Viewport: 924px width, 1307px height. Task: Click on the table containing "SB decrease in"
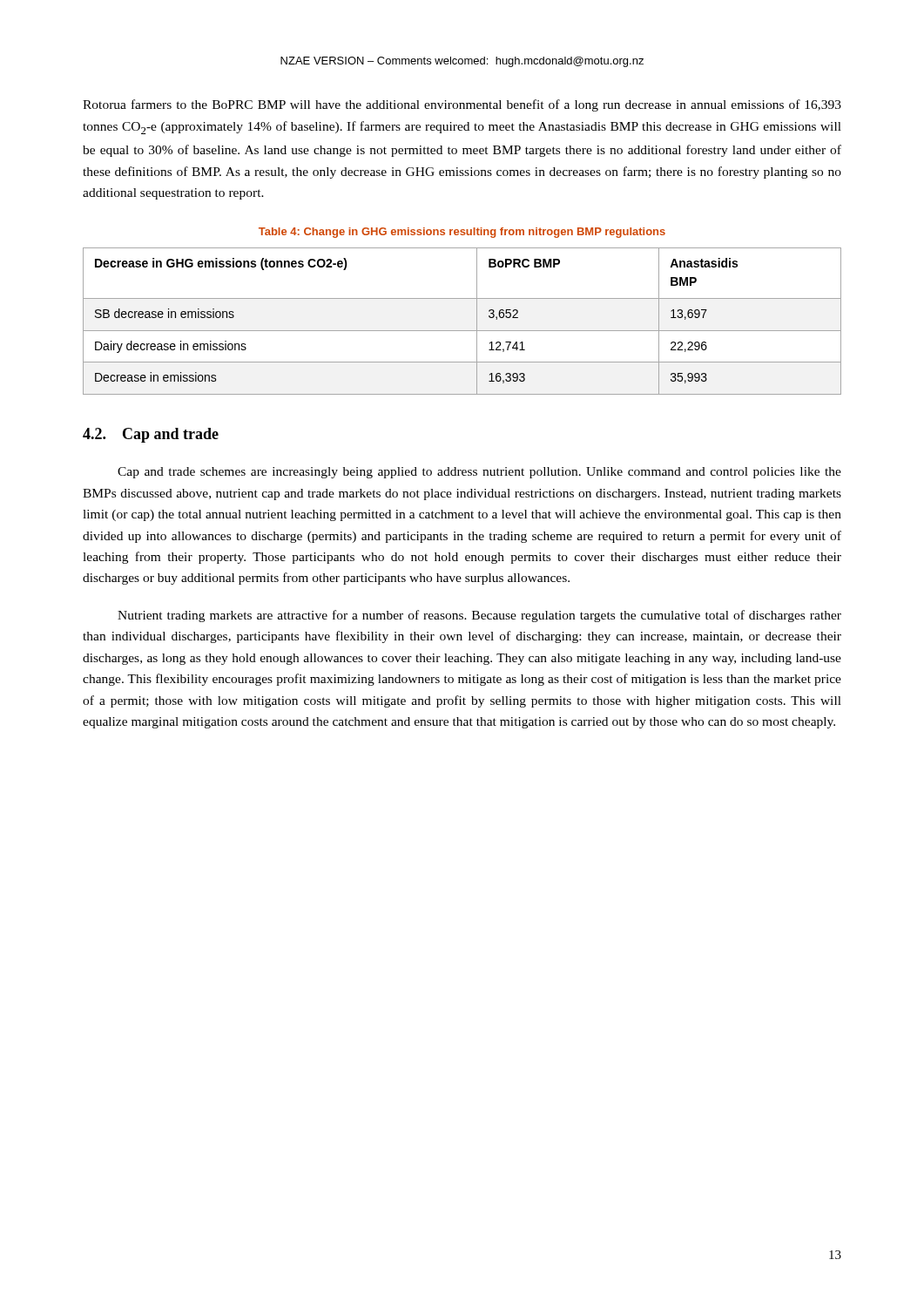coord(462,321)
